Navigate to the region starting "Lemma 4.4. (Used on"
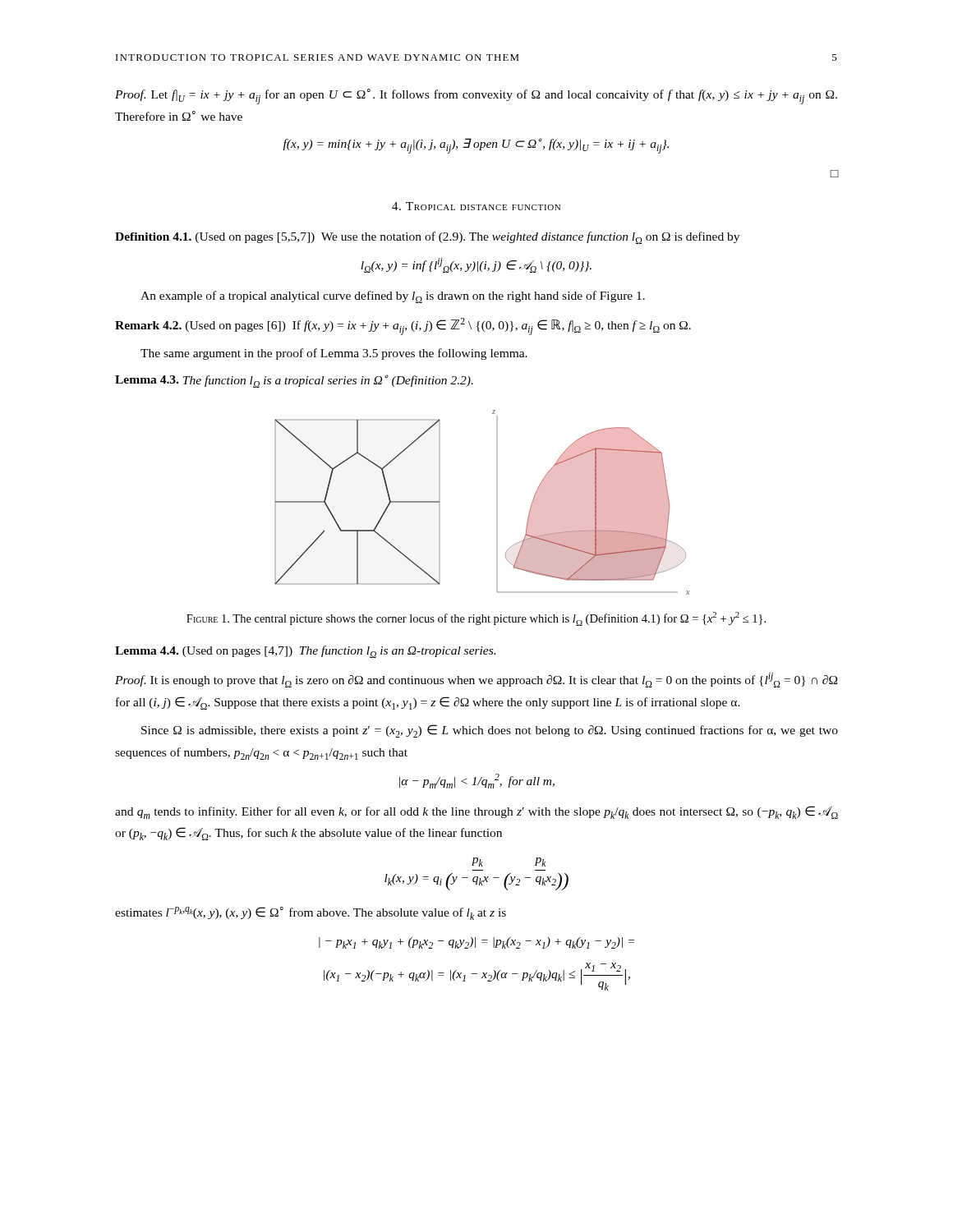Image resolution: width=953 pixels, height=1232 pixels. pos(306,652)
